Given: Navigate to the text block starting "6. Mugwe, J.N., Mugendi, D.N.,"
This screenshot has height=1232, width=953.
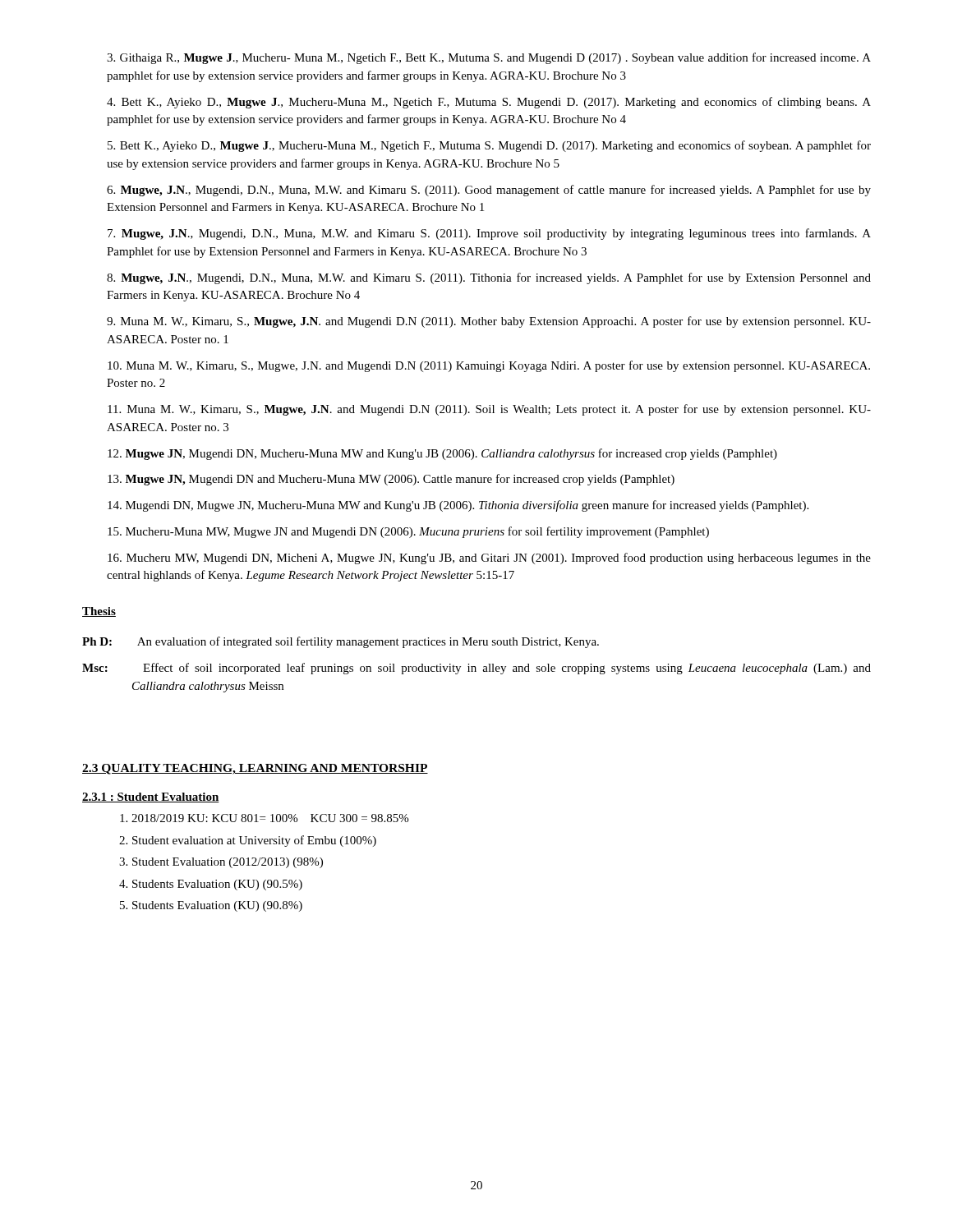Looking at the screenshot, I should pos(489,198).
